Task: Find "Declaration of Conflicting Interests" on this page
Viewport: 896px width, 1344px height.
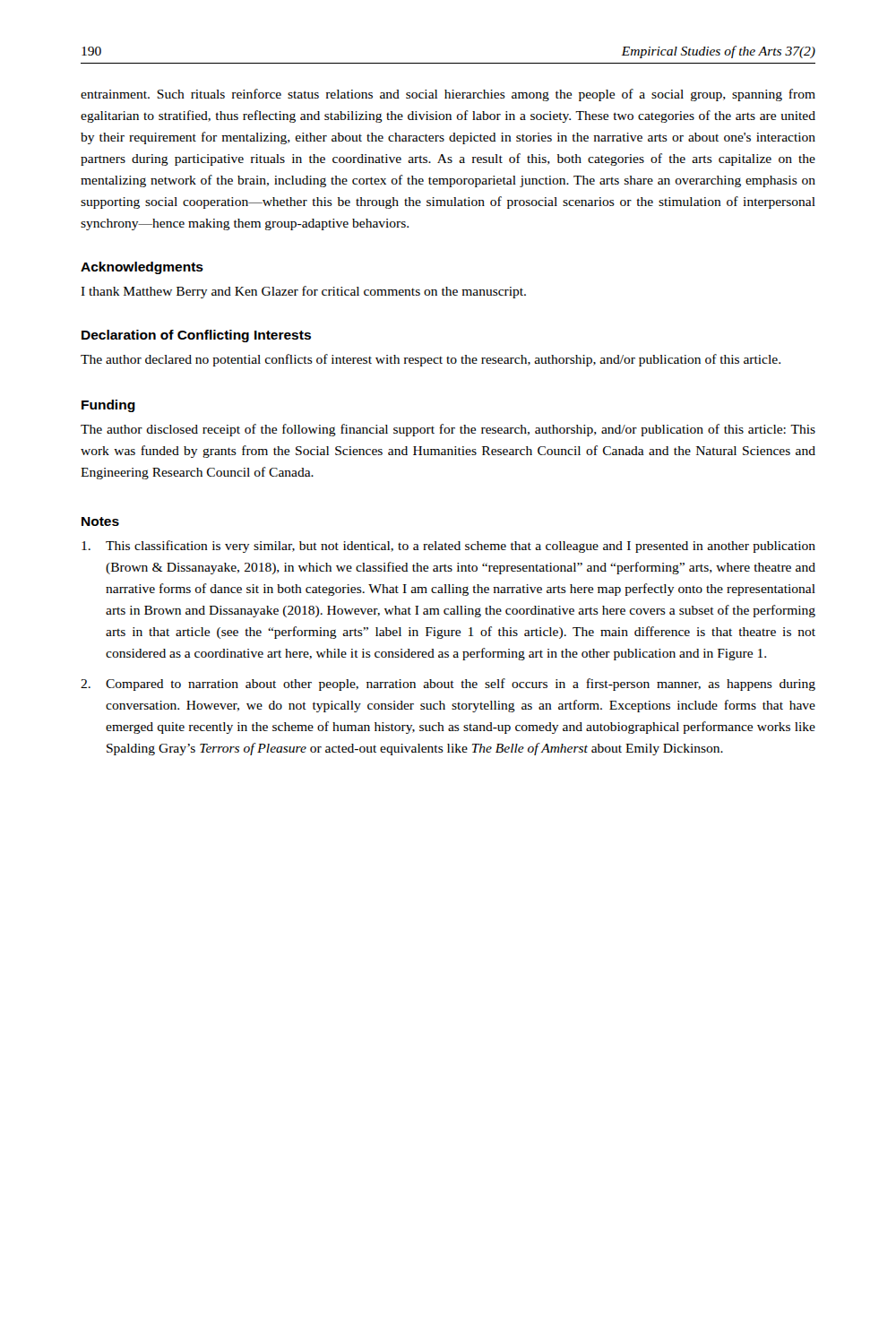Action: click(196, 336)
